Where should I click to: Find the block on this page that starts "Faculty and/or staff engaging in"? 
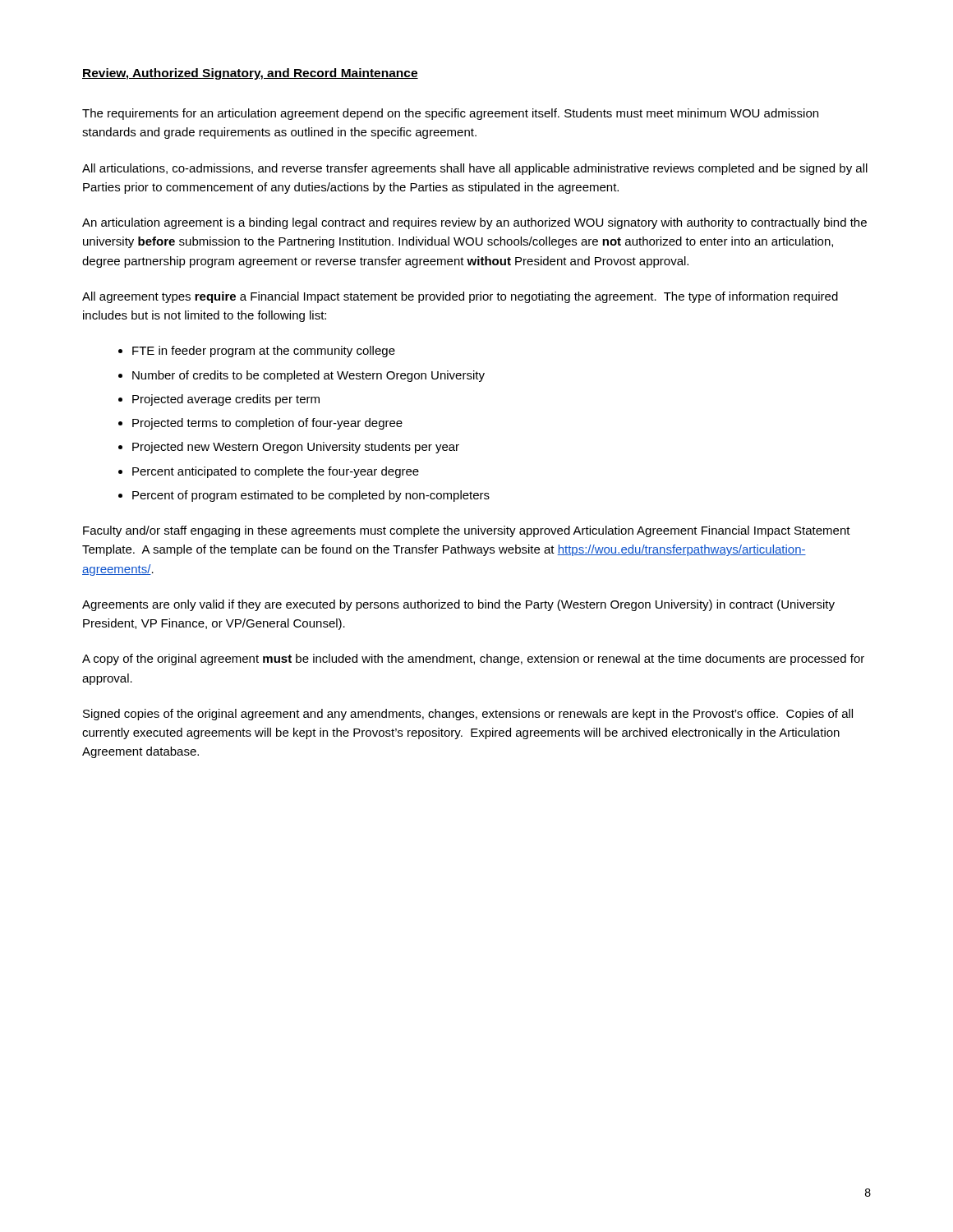[466, 549]
